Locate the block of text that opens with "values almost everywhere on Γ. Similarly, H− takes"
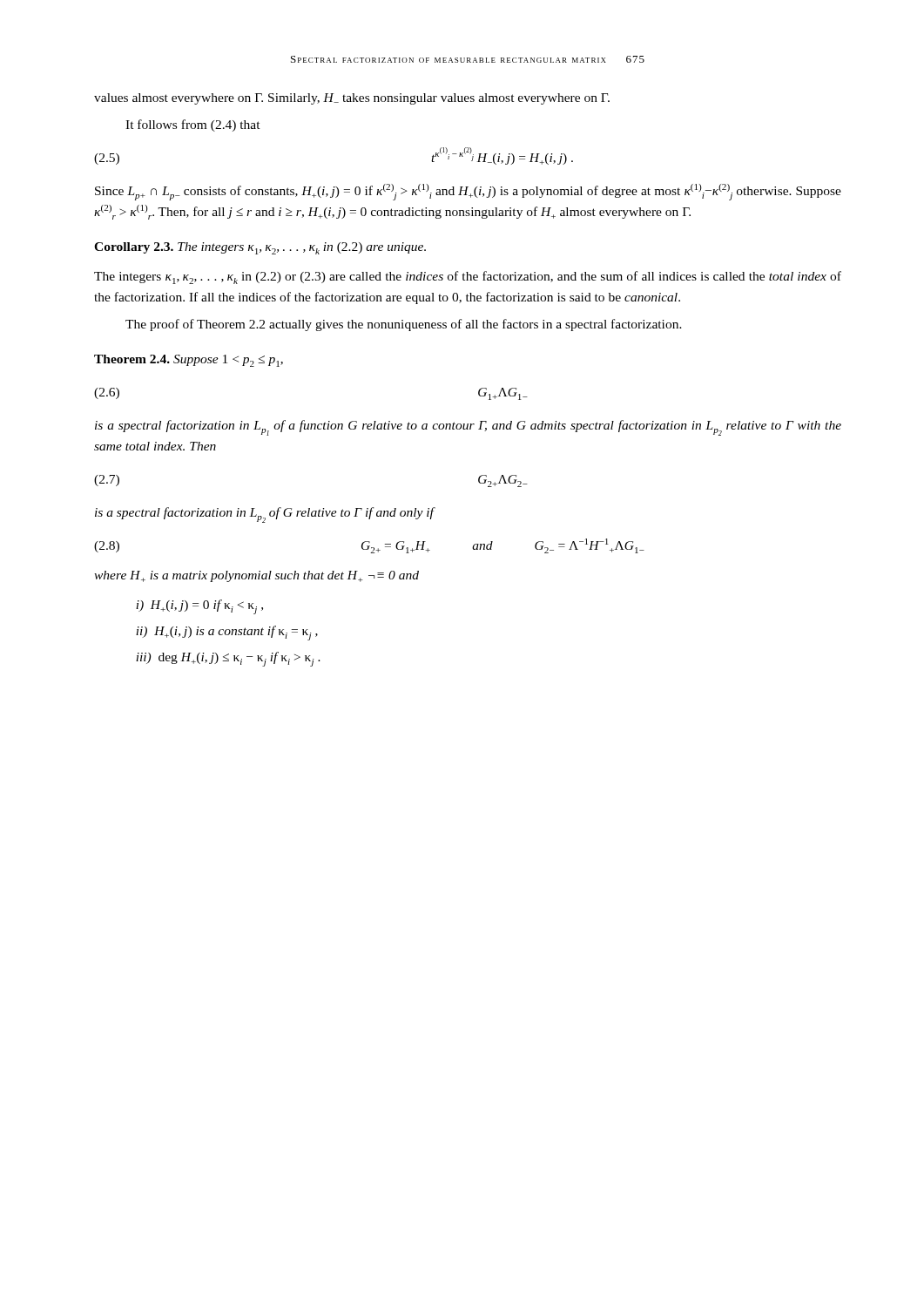924x1307 pixels. pos(468,111)
